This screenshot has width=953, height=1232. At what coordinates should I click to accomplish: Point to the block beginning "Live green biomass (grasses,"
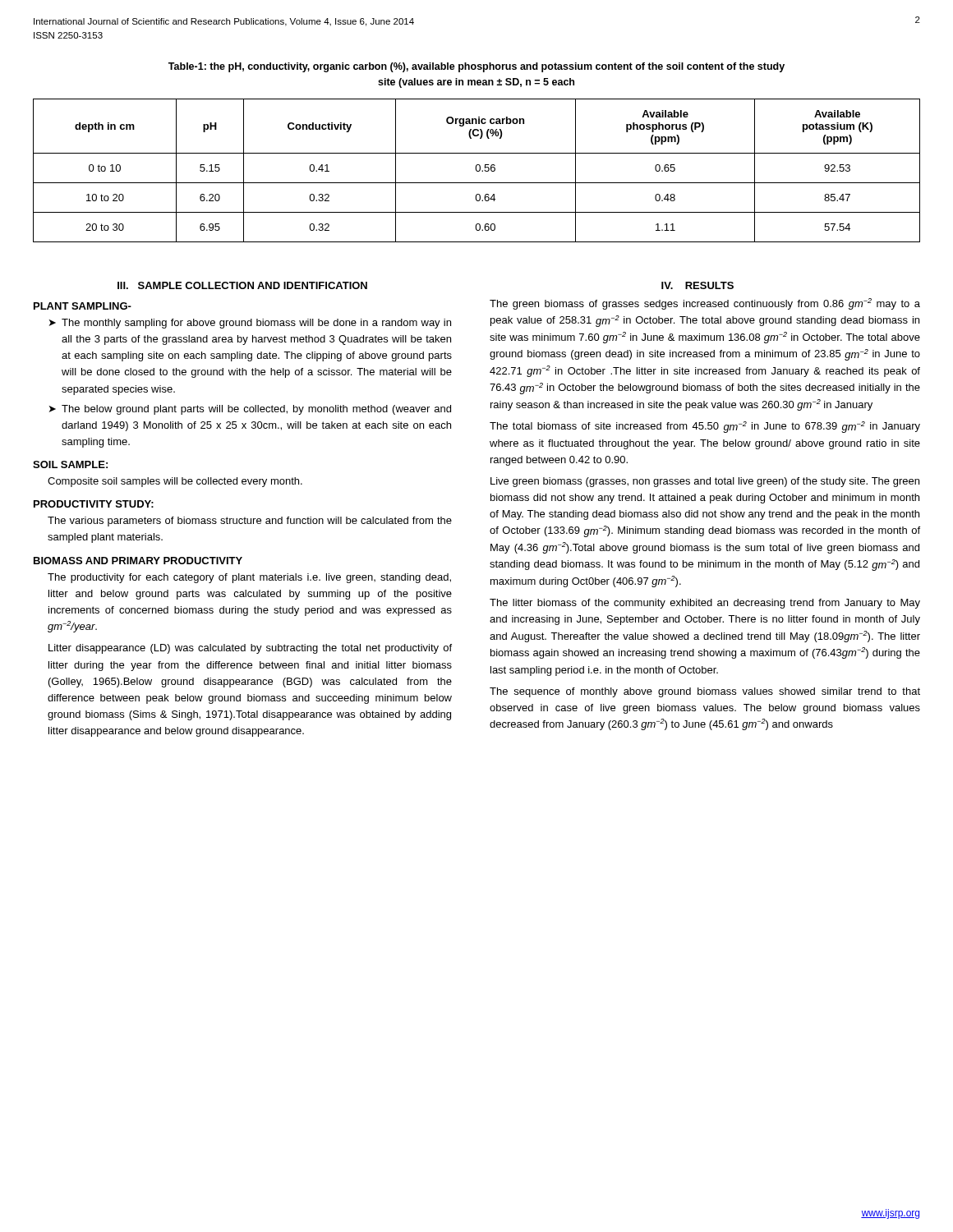point(705,531)
